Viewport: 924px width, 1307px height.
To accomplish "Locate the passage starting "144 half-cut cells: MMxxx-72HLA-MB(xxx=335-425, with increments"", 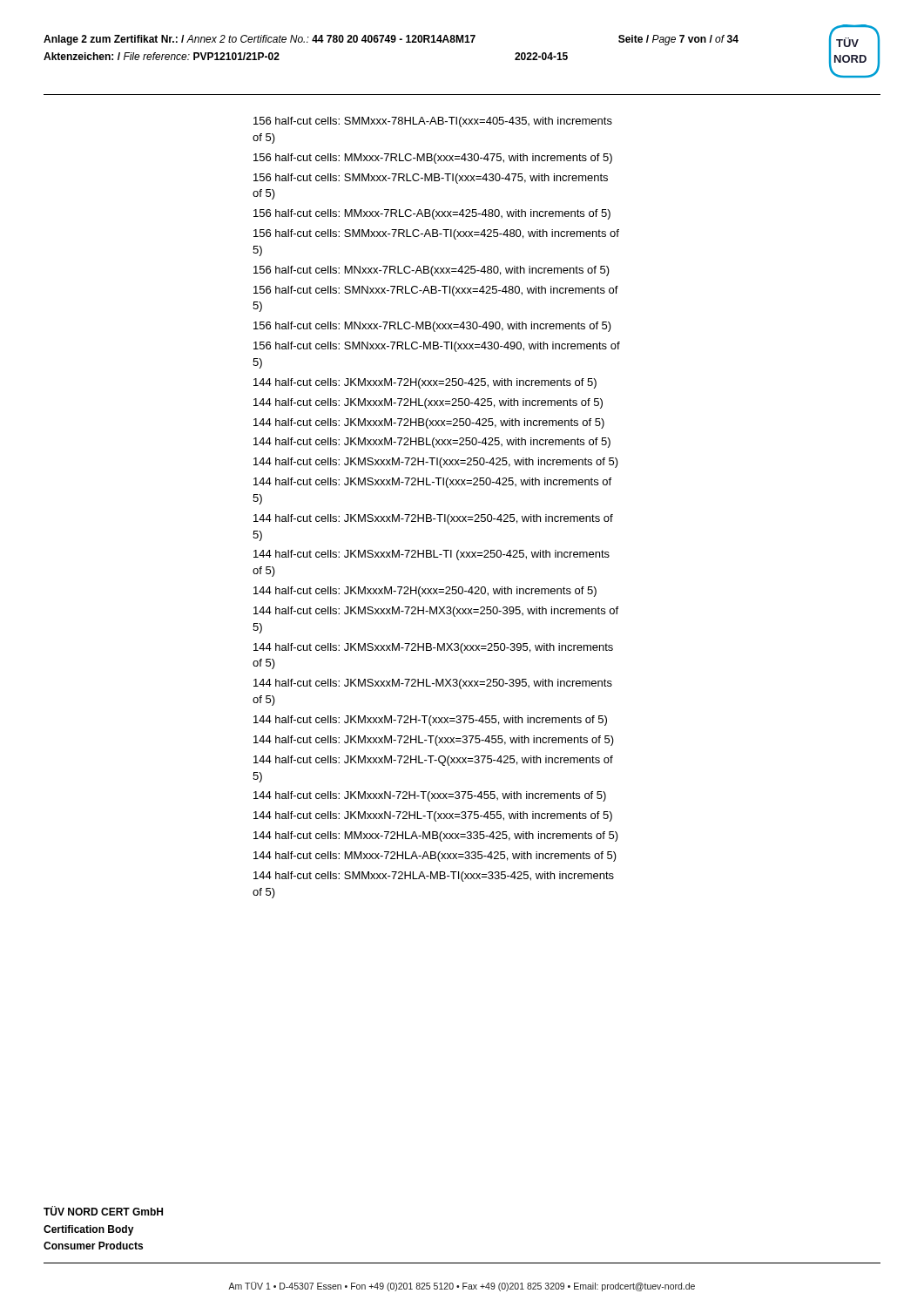I will click(435, 835).
